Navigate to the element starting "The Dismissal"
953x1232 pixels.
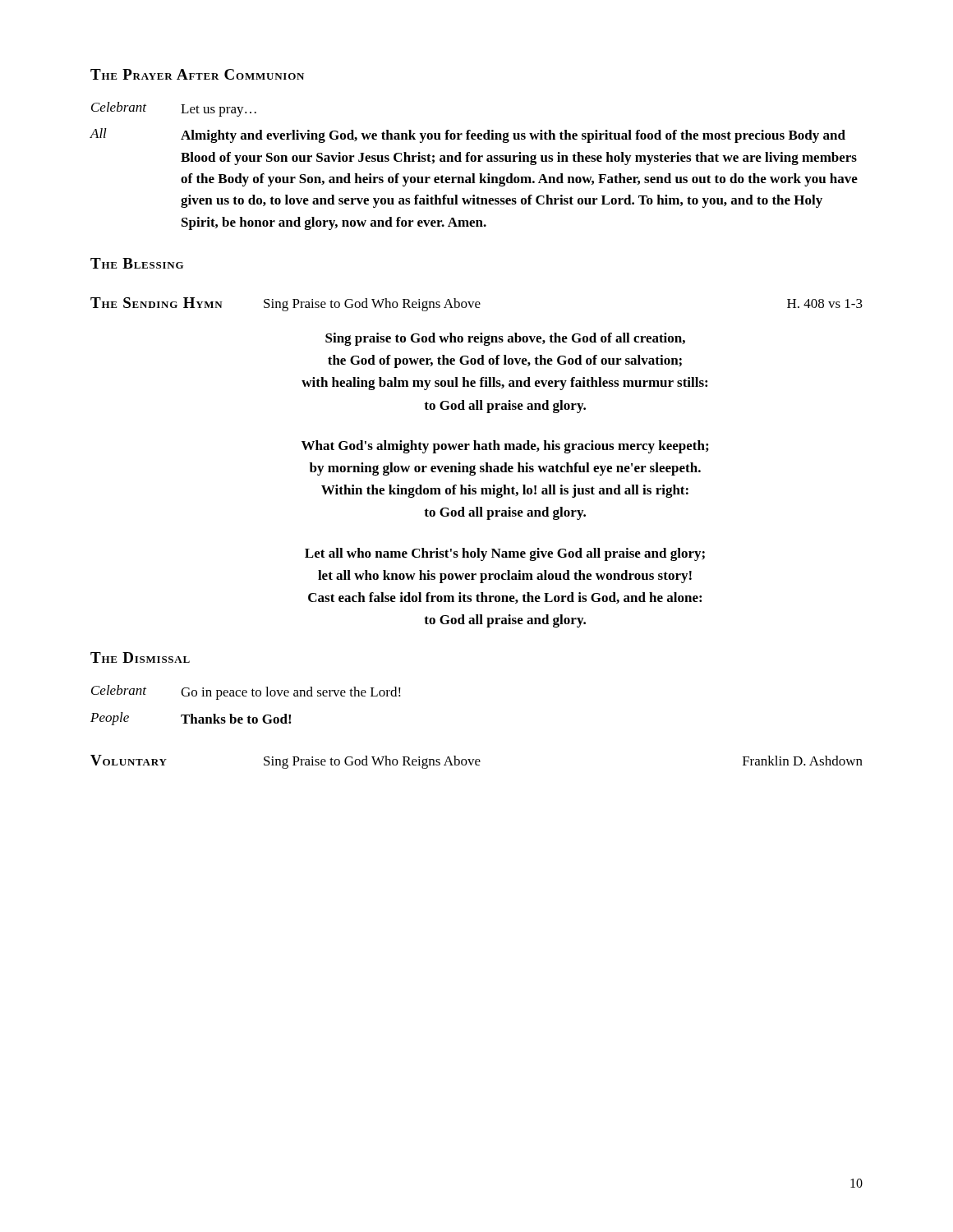[140, 658]
